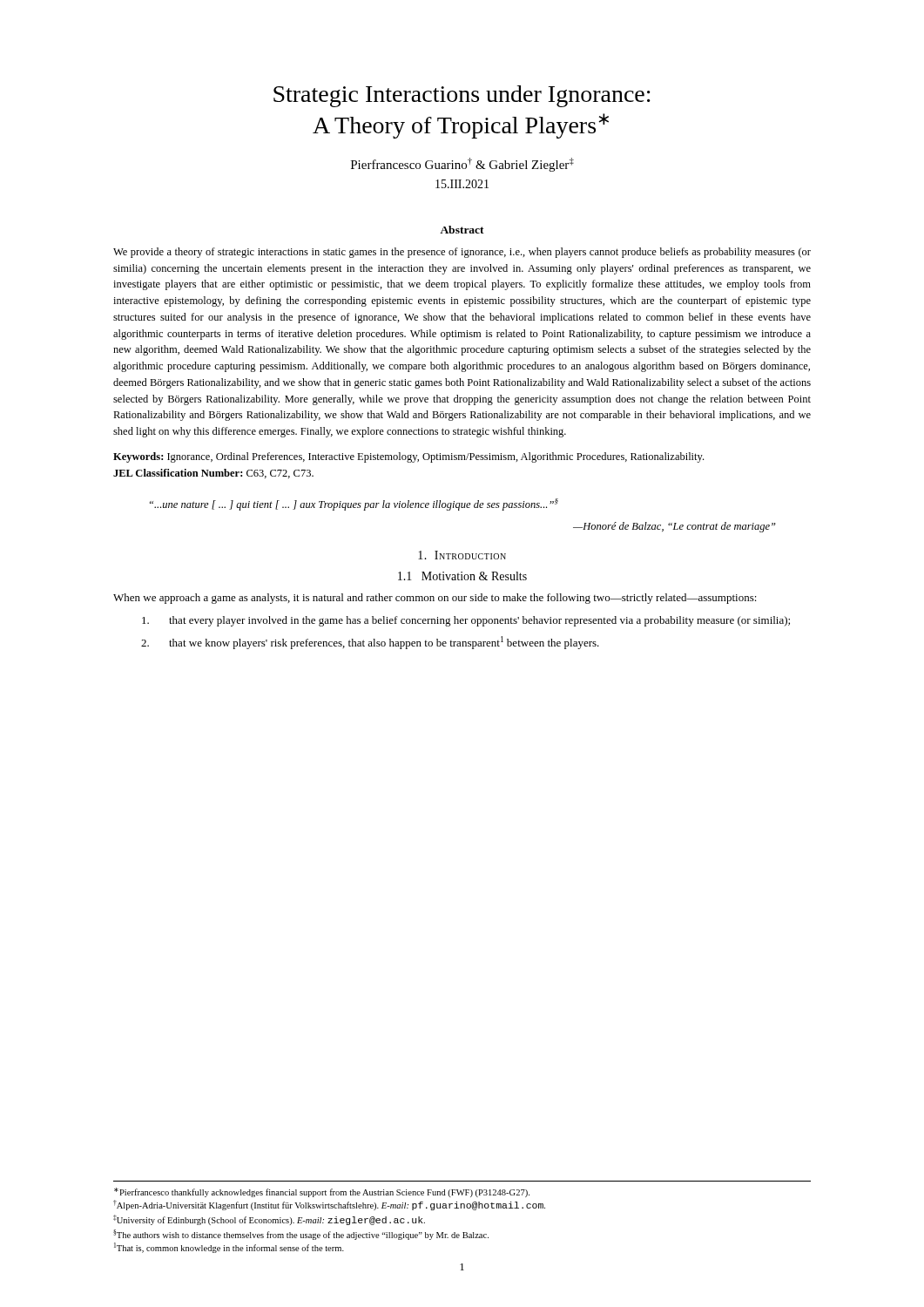Click where it says "1.1 Motivation & Results"

point(462,576)
